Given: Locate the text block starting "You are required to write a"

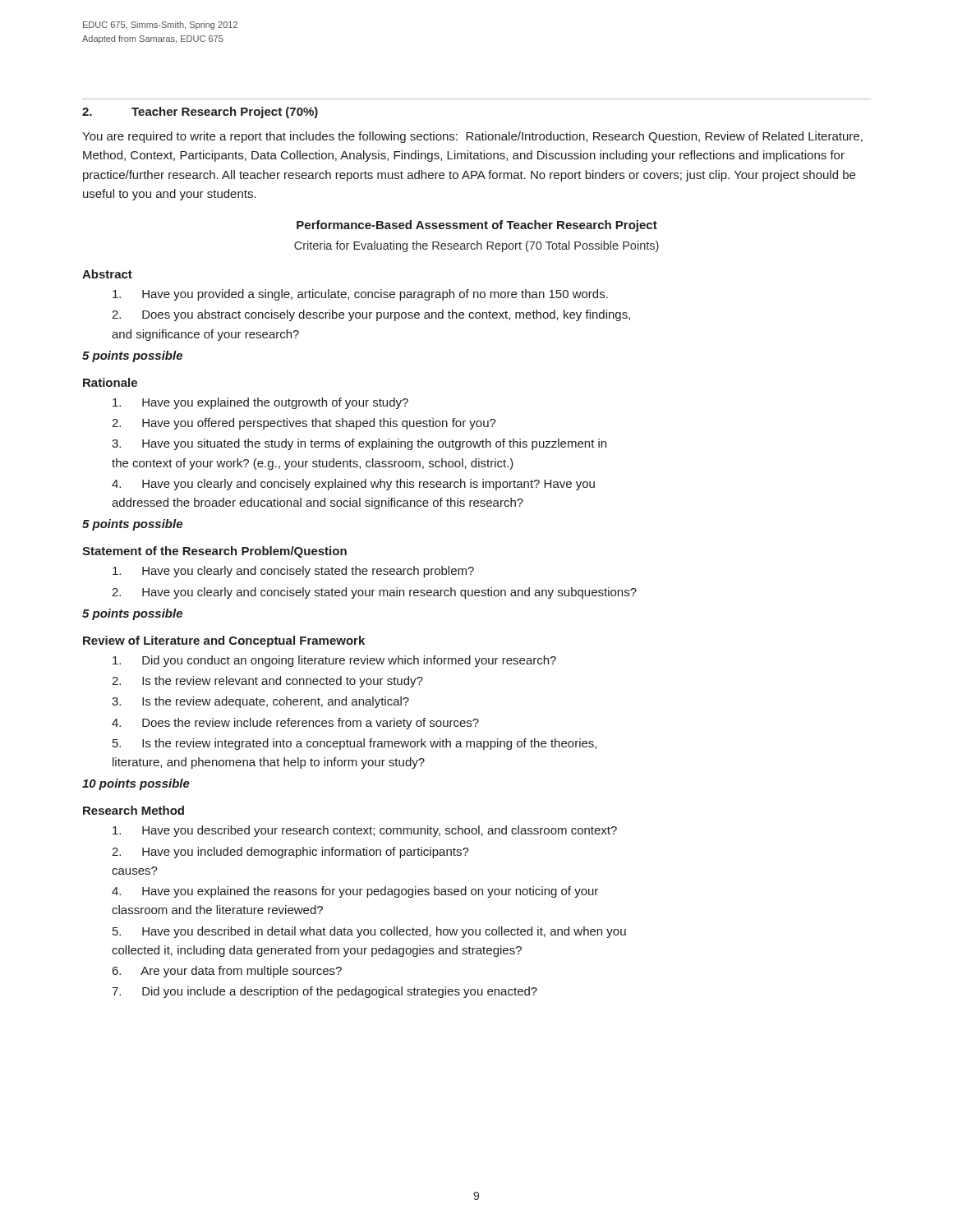Looking at the screenshot, I should click(x=473, y=165).
